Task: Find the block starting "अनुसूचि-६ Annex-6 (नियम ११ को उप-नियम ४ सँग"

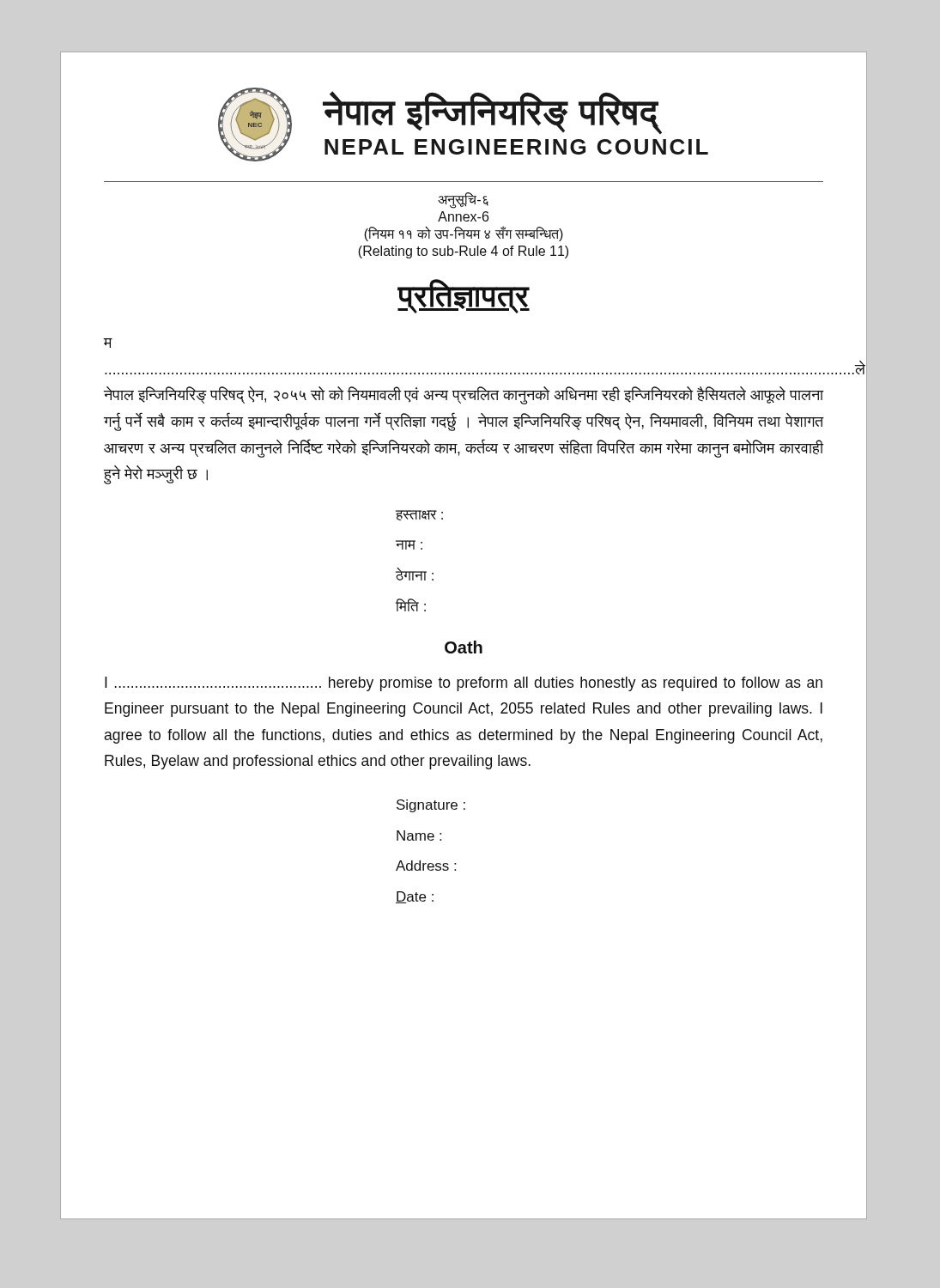Action: click(x=464, y=226)
